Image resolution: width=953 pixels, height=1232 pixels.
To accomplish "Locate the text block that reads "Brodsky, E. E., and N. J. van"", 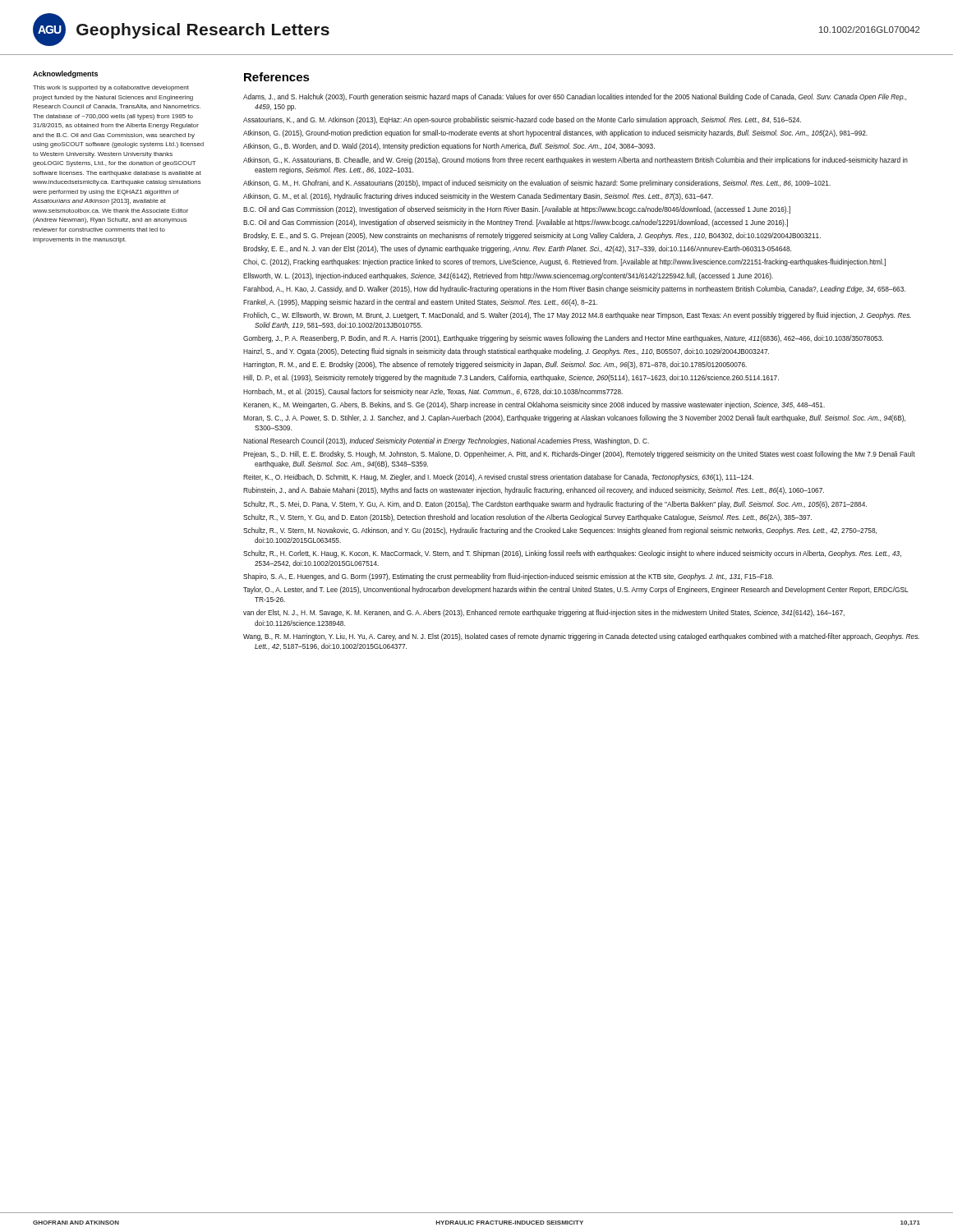I will click(518, 249).
